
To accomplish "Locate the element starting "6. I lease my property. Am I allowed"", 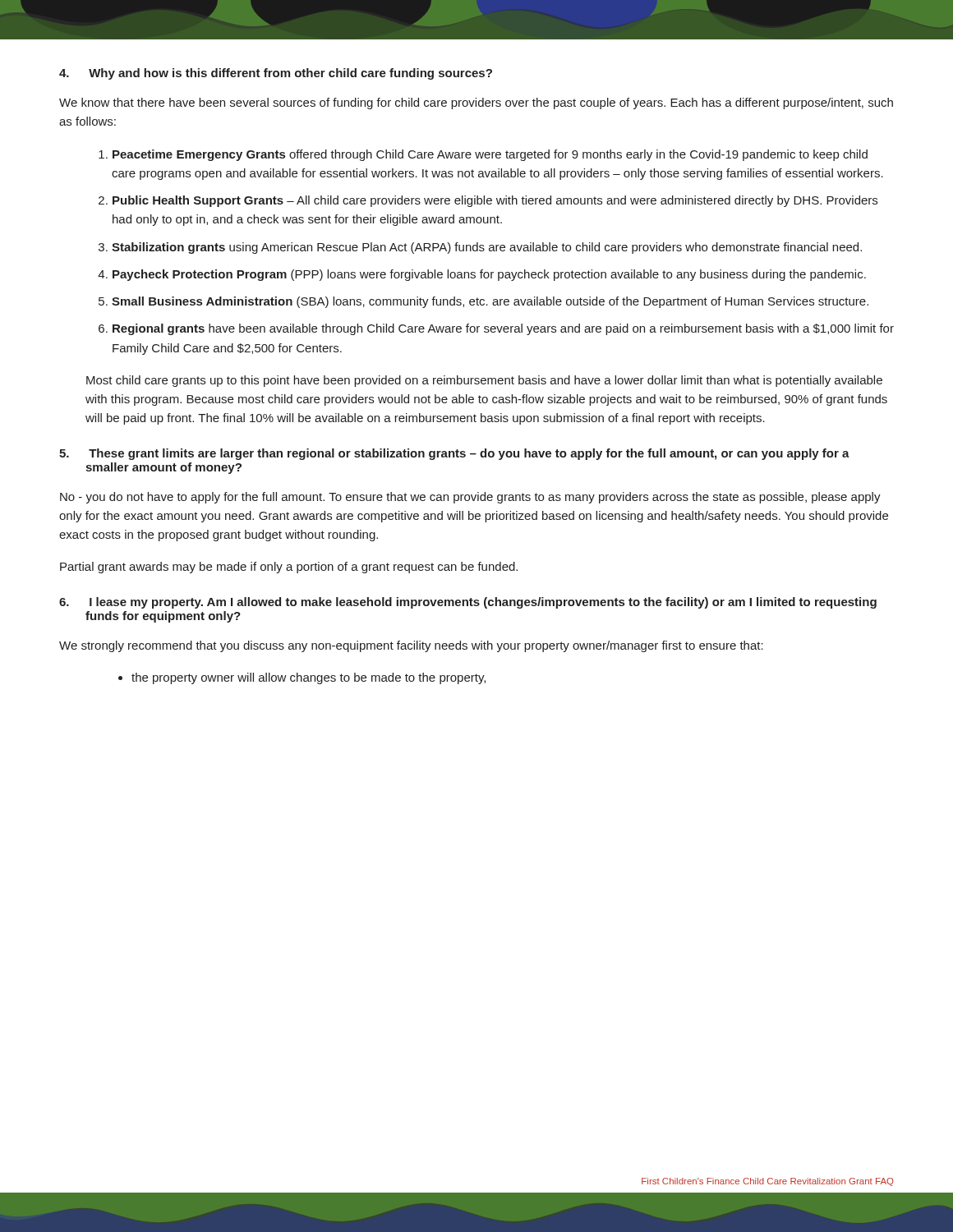I will (x=476, y=608).
